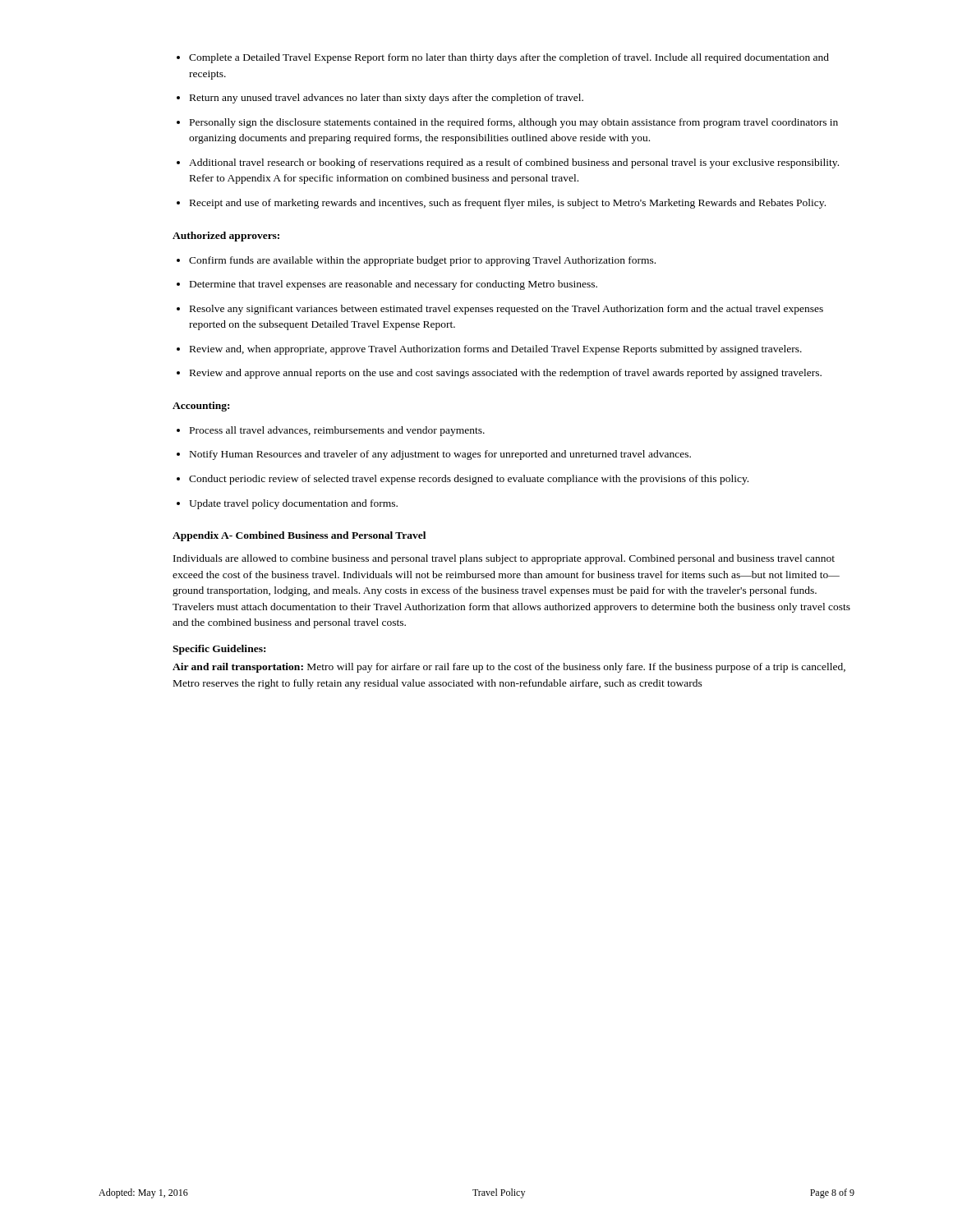953x1232 pixels.
Task: Click on the passage starting "Receipt and use of marketing rewards"
Action: [513, 203]
